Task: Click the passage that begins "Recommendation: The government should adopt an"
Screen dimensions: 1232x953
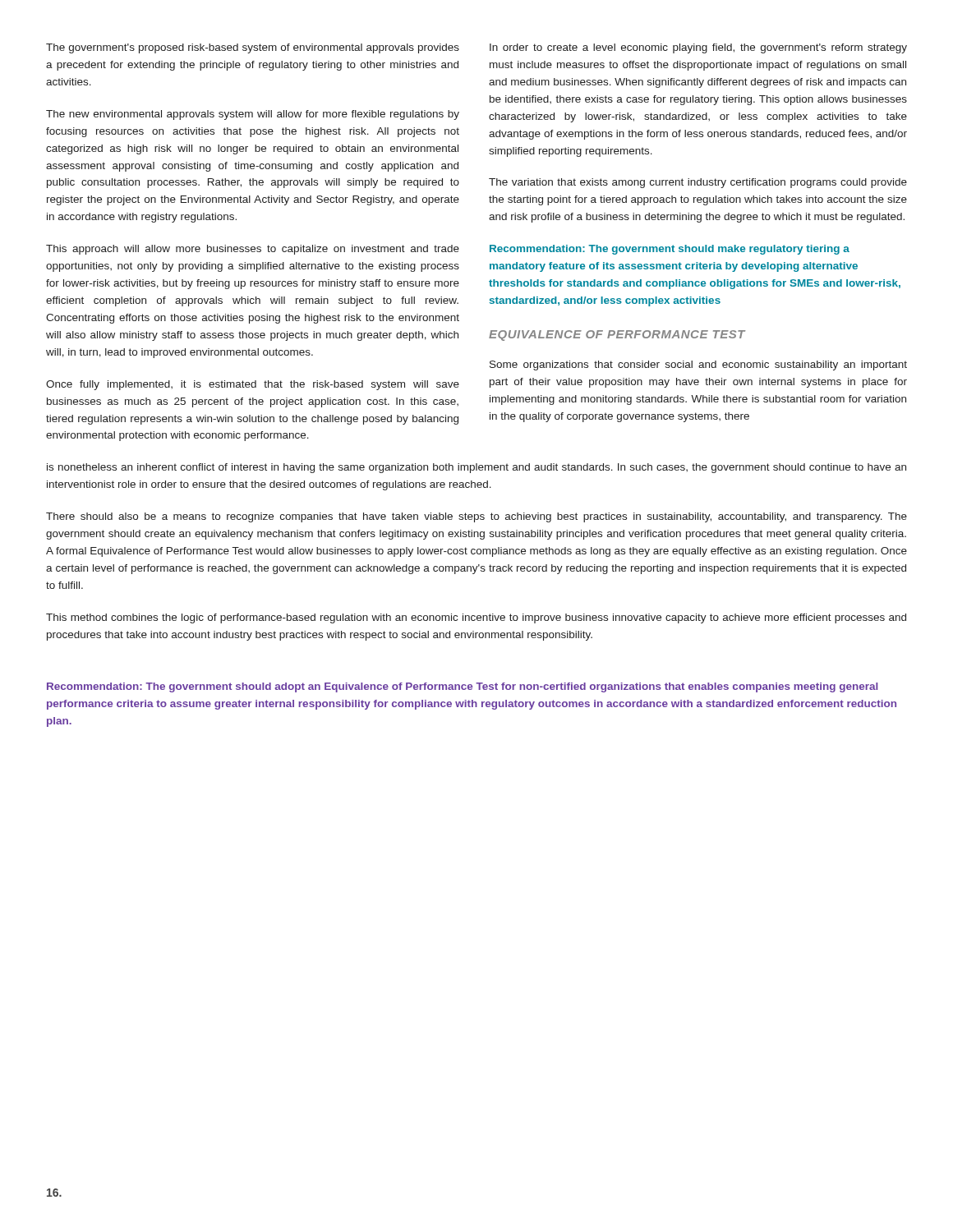Action: 472,703
